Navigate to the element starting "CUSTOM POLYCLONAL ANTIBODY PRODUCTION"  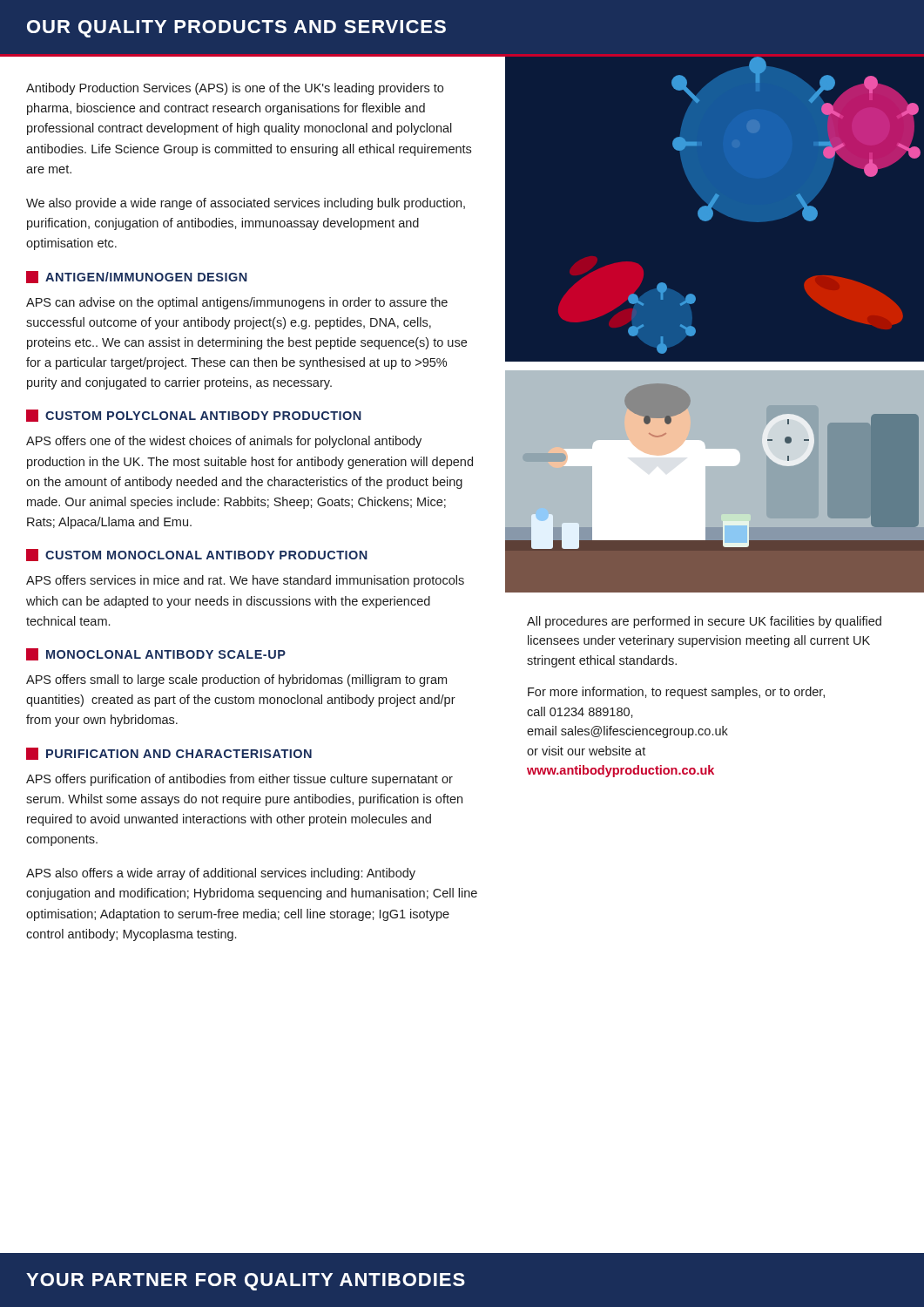(x=253, y=416)
